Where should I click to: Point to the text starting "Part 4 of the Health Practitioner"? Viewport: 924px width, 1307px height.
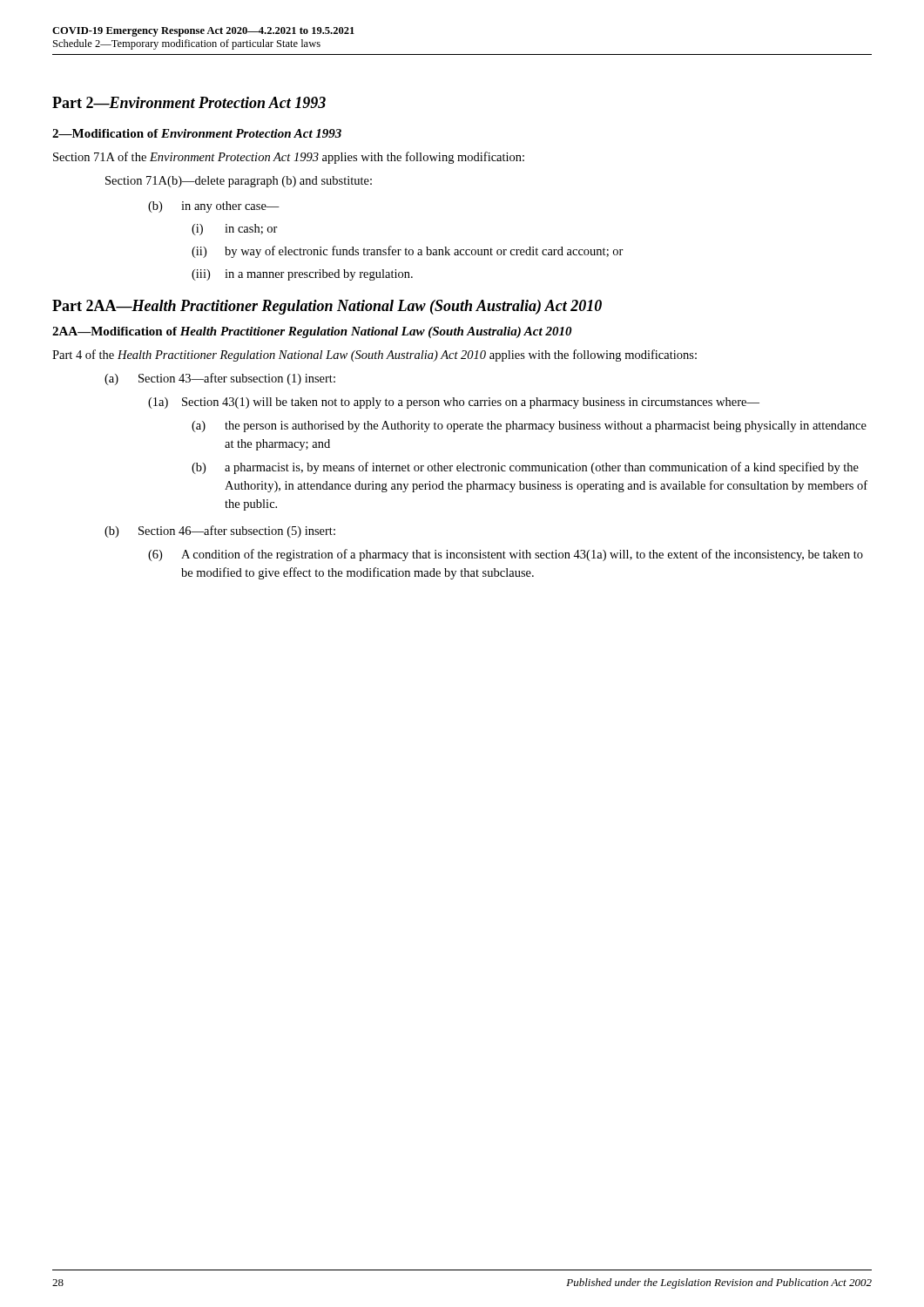click(375, 355)
